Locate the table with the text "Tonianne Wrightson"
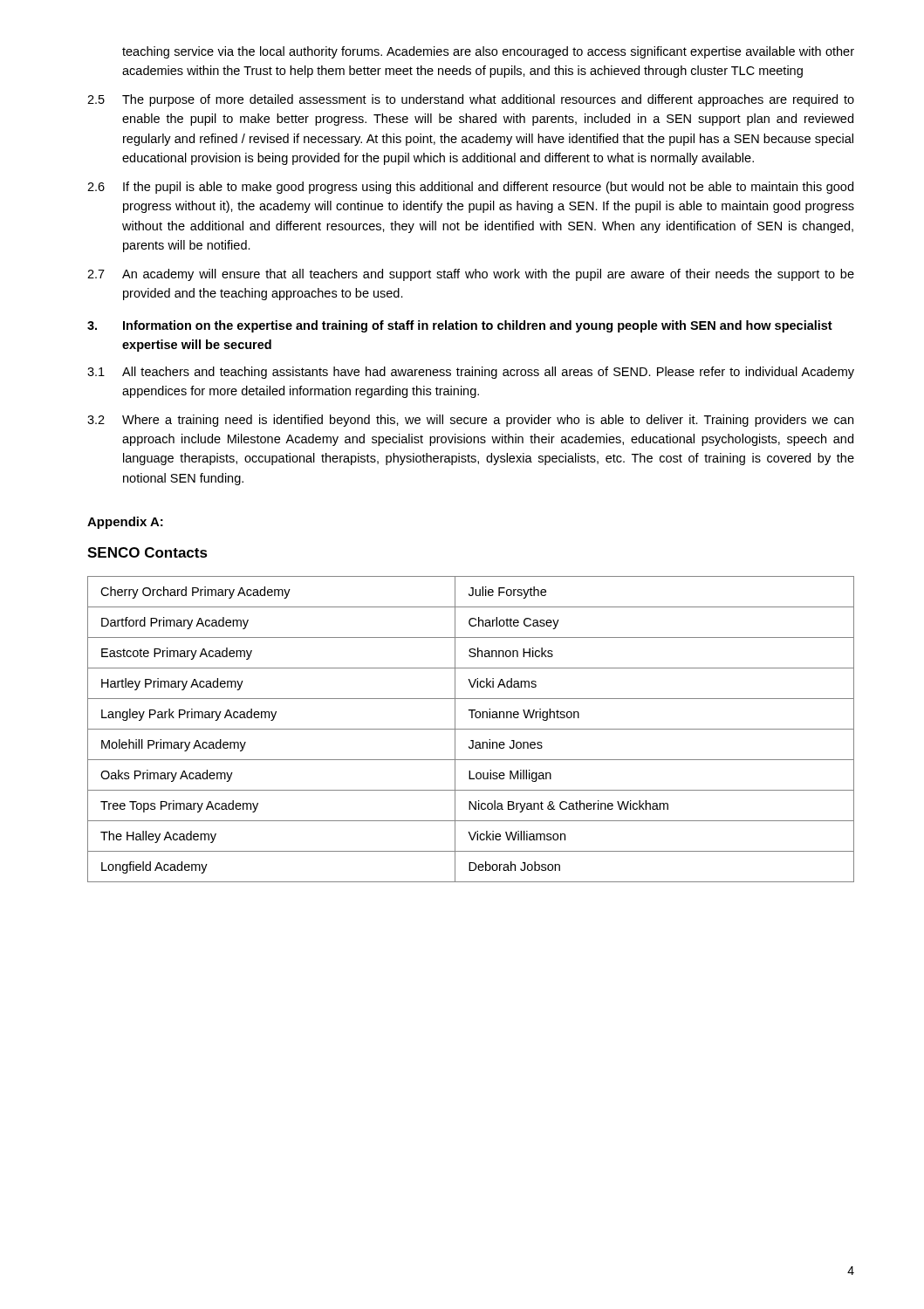The image size is (924, 1309). [x=471, y=729]
